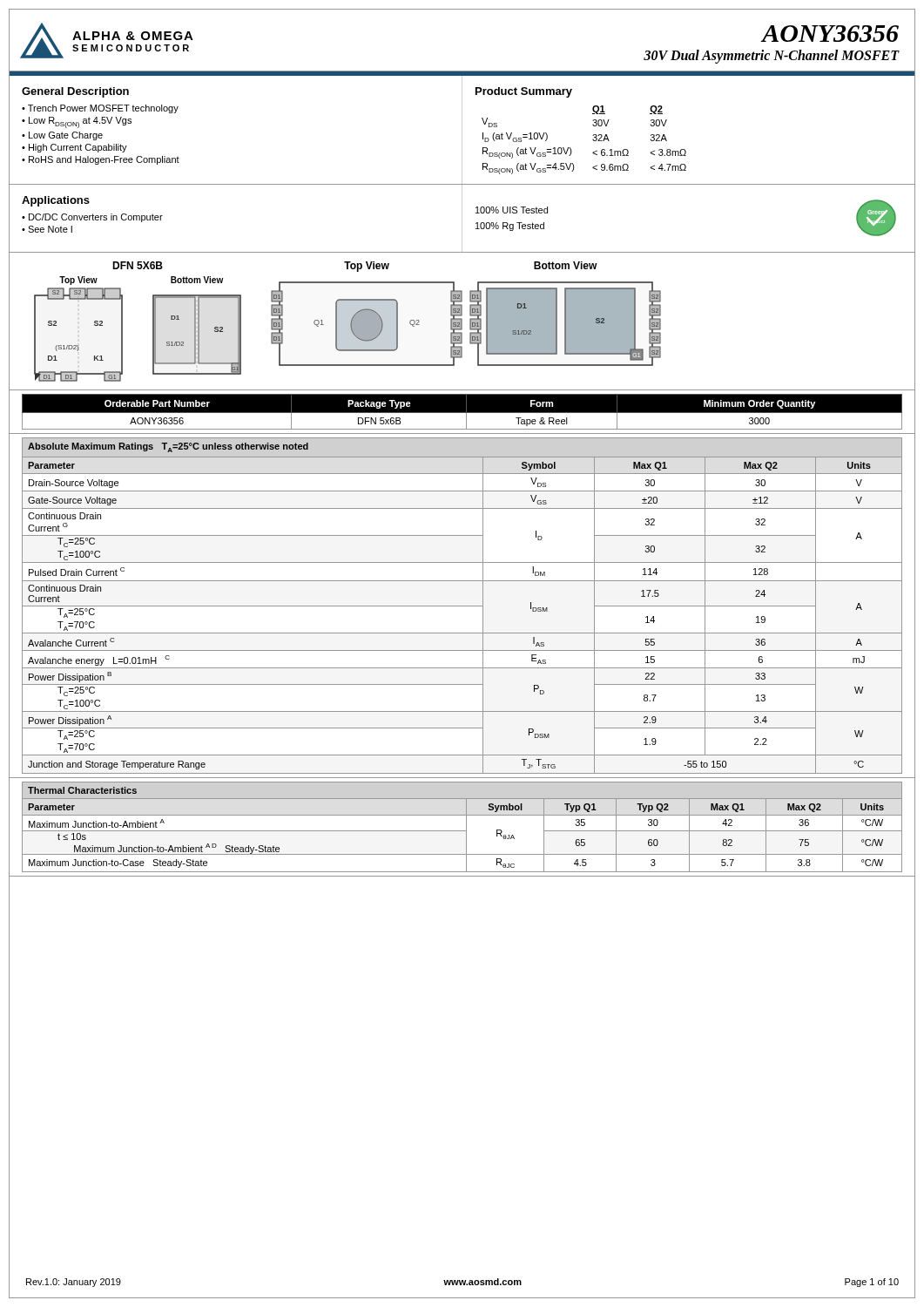924x1307 pixels.
Task: Find the table that mentions "T A =25°C"
Action: click(462, 605)
